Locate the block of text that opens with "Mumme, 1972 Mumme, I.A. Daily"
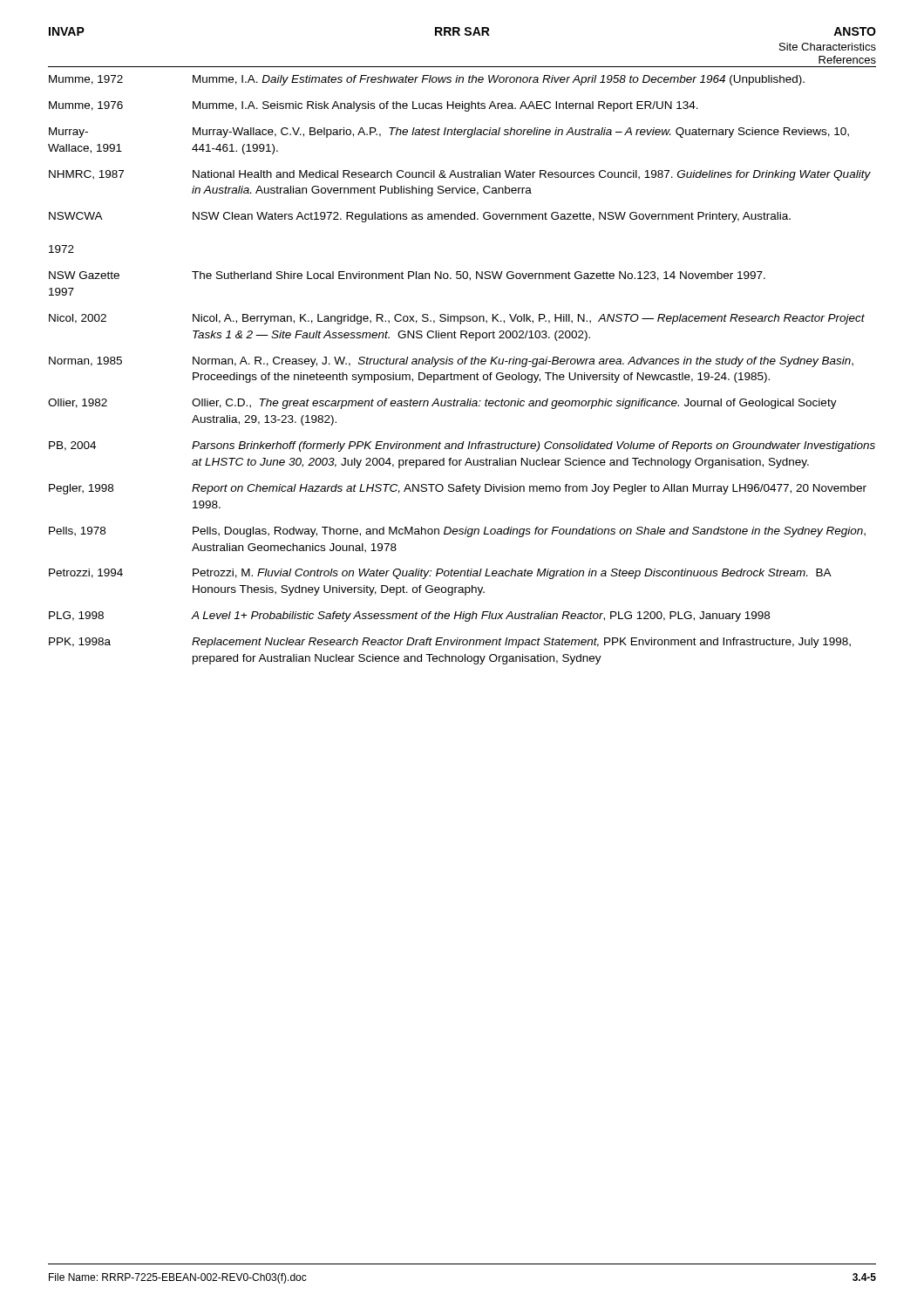The image size is (924, 1308). pyautogui.click(x=462, y=80)
